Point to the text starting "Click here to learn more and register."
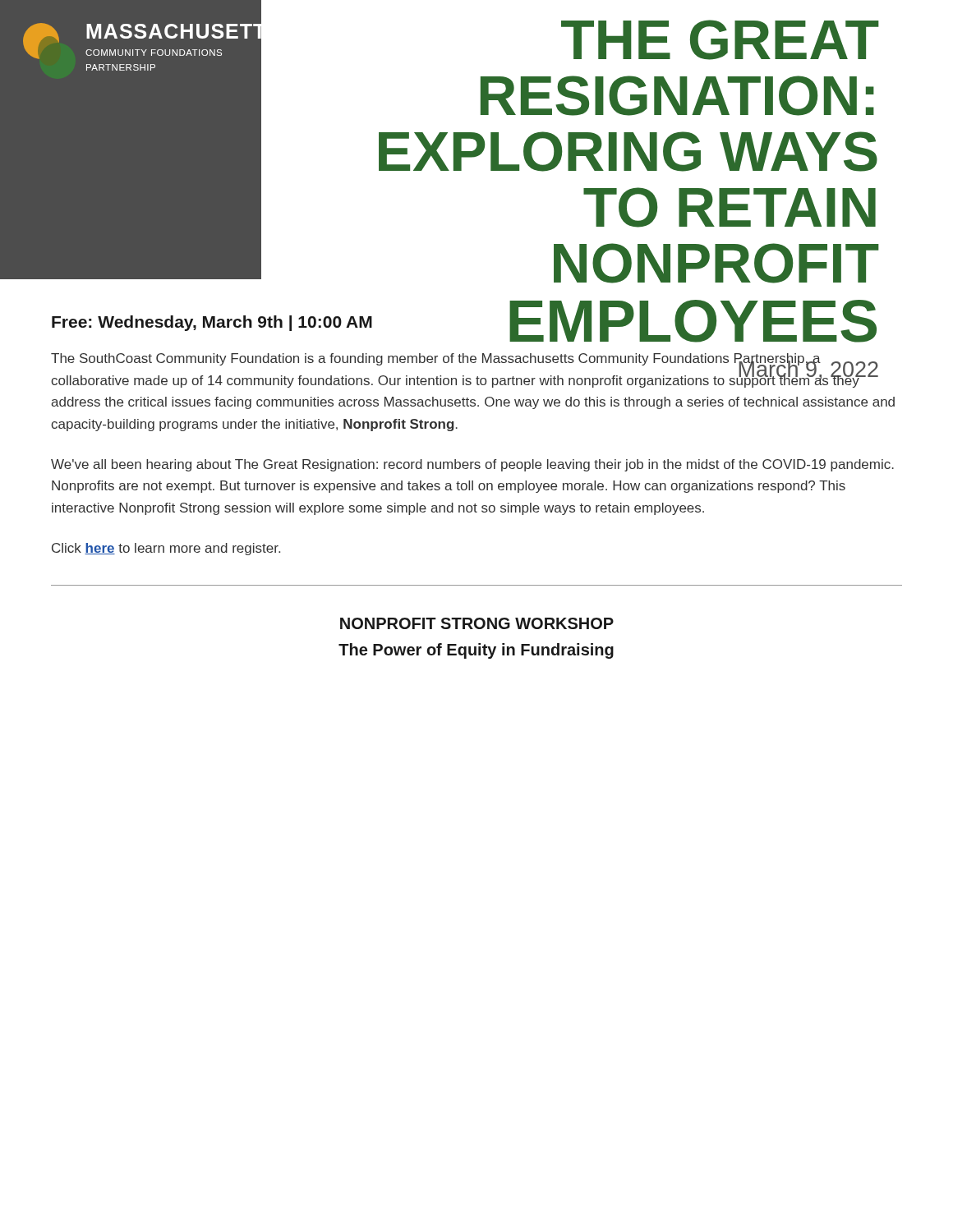Screen dimensions: 1232x953 (x=166, y=548)
